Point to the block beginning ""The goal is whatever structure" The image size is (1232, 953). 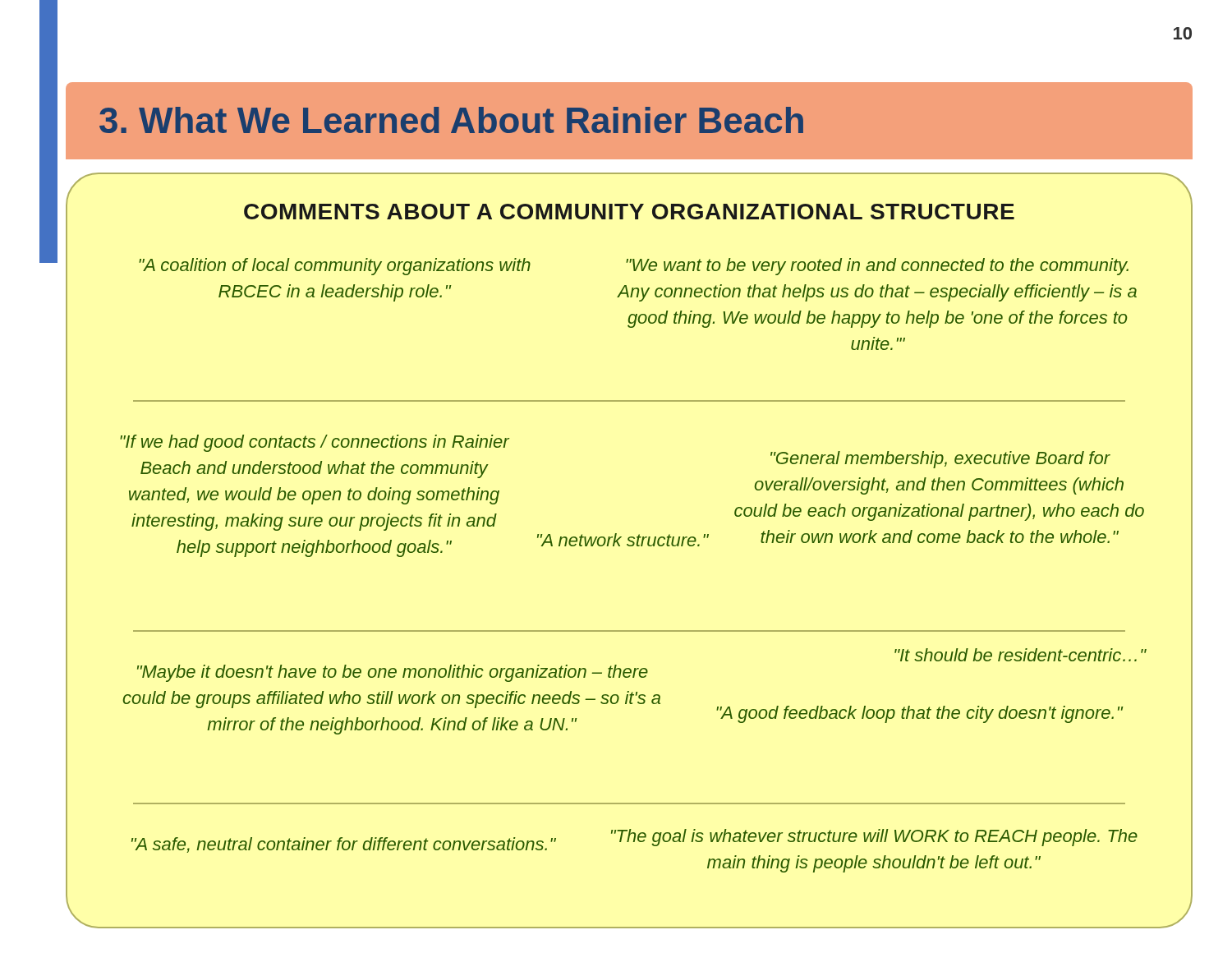873,849
